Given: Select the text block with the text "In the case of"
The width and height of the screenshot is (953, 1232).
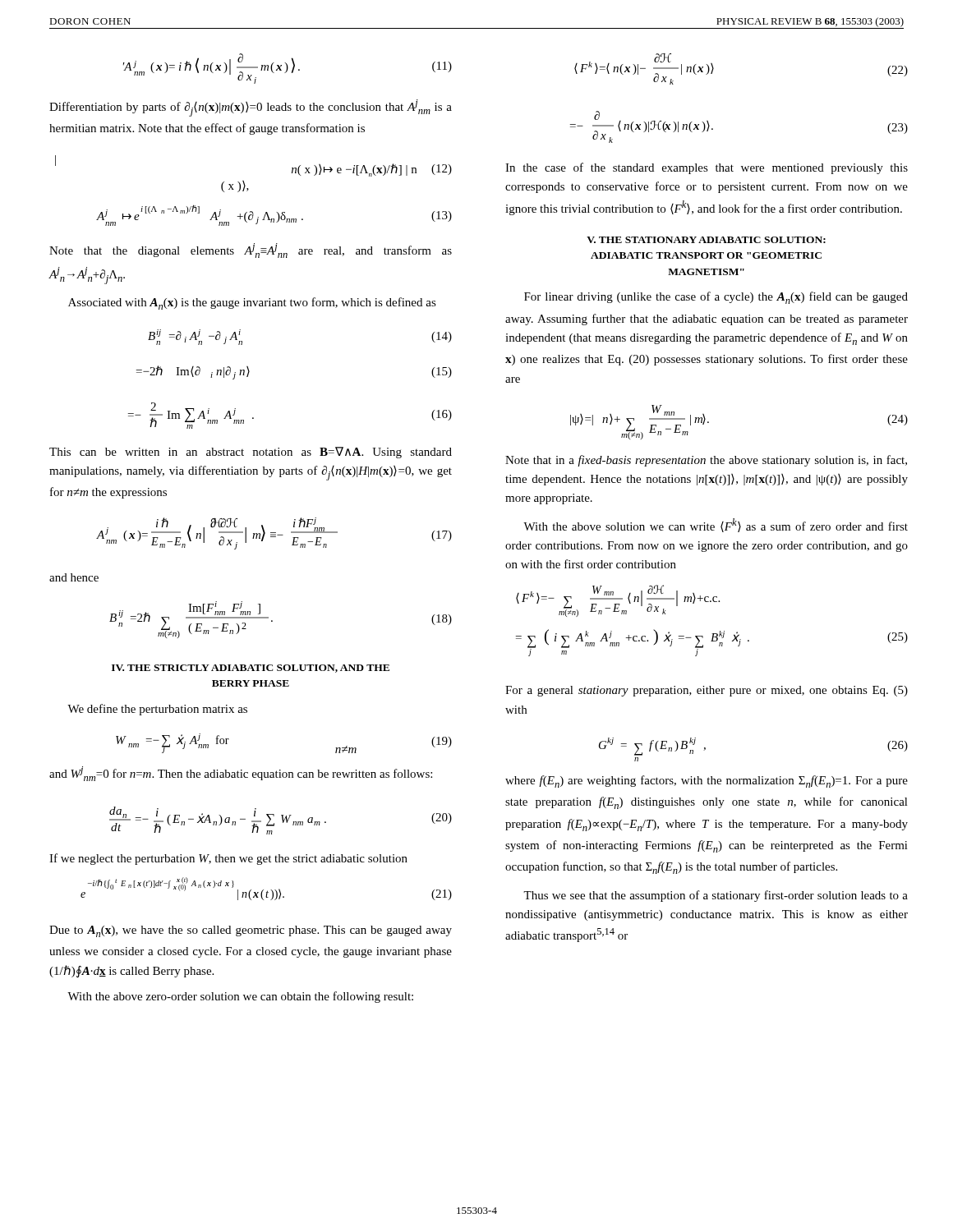Looking at the screenshot, I should pyautogui.click(x=707, y=188).
